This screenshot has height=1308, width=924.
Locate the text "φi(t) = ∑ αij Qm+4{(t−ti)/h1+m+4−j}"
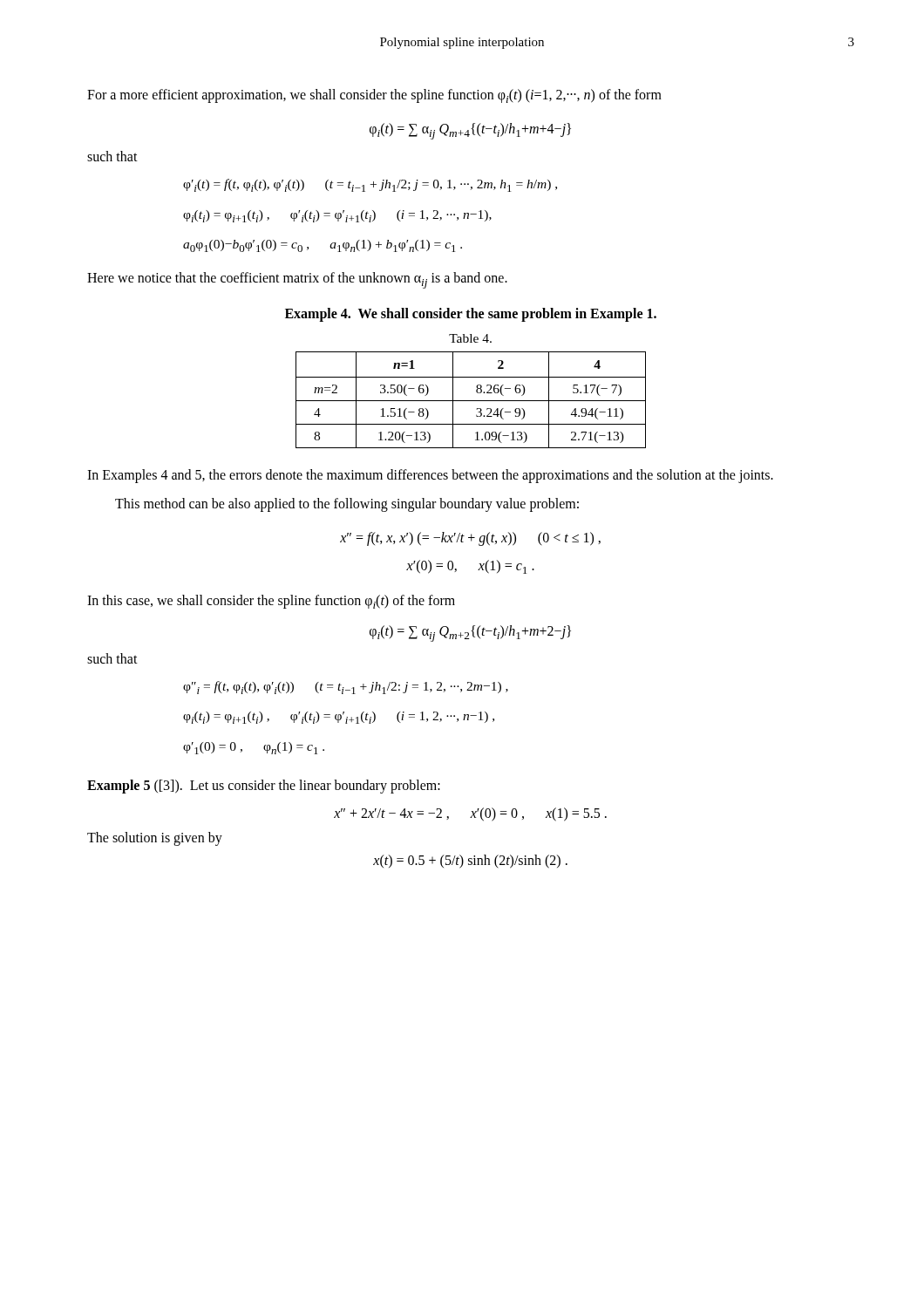pyautogui.click(x=471, y=131)
